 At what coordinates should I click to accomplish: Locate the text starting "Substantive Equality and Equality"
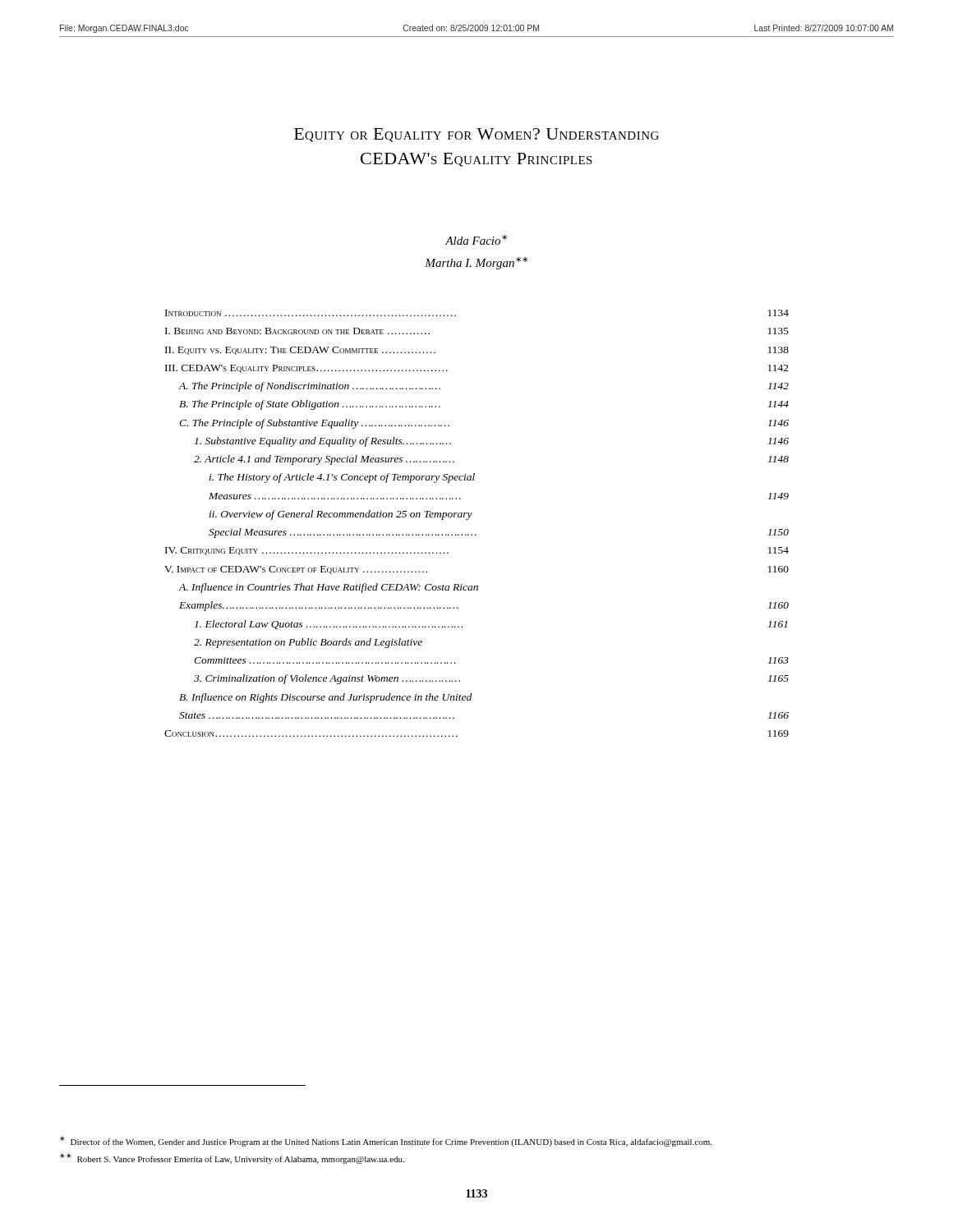pyautogui.click(x=304, y=441)
